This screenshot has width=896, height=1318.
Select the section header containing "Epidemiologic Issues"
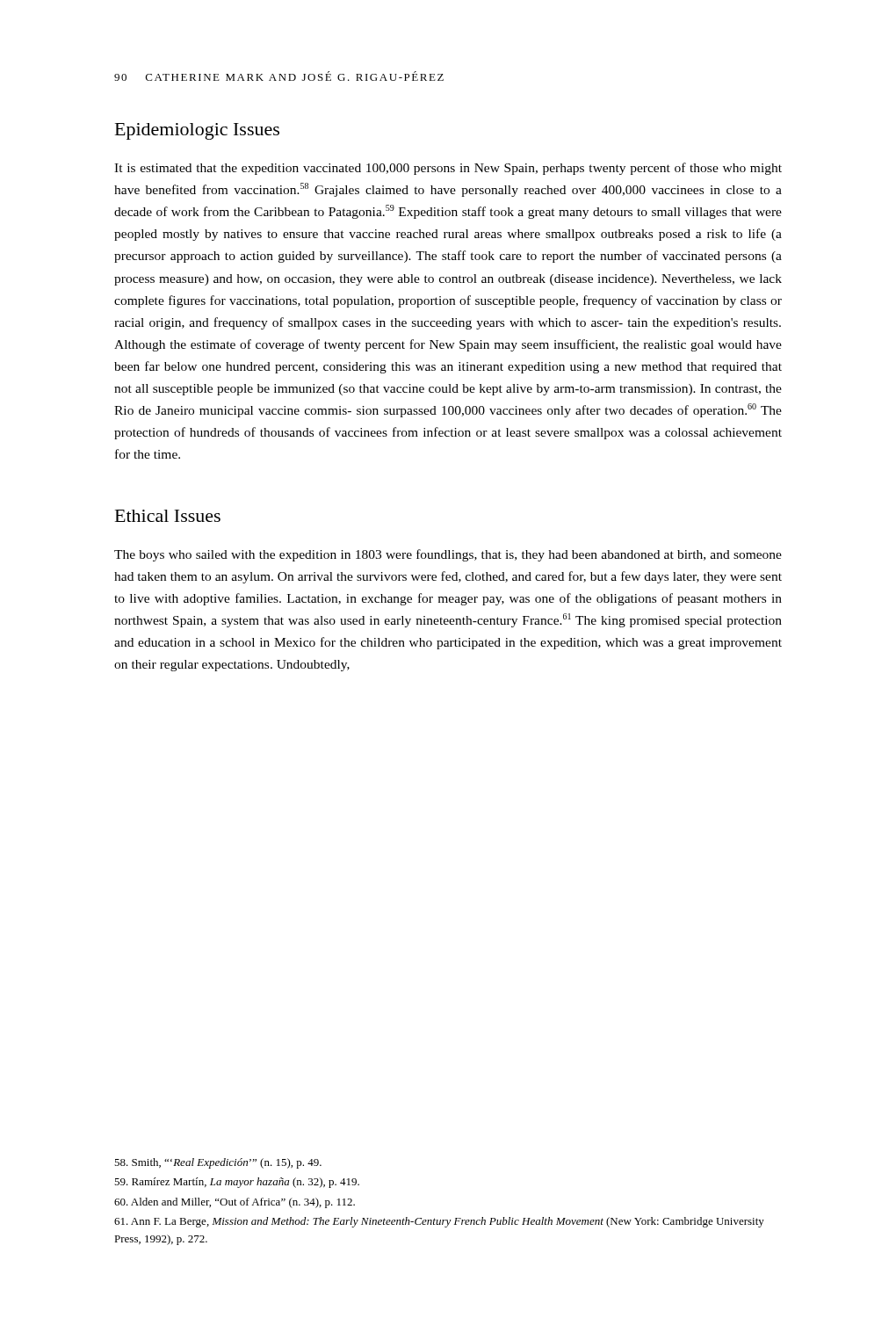click(197, 129)
